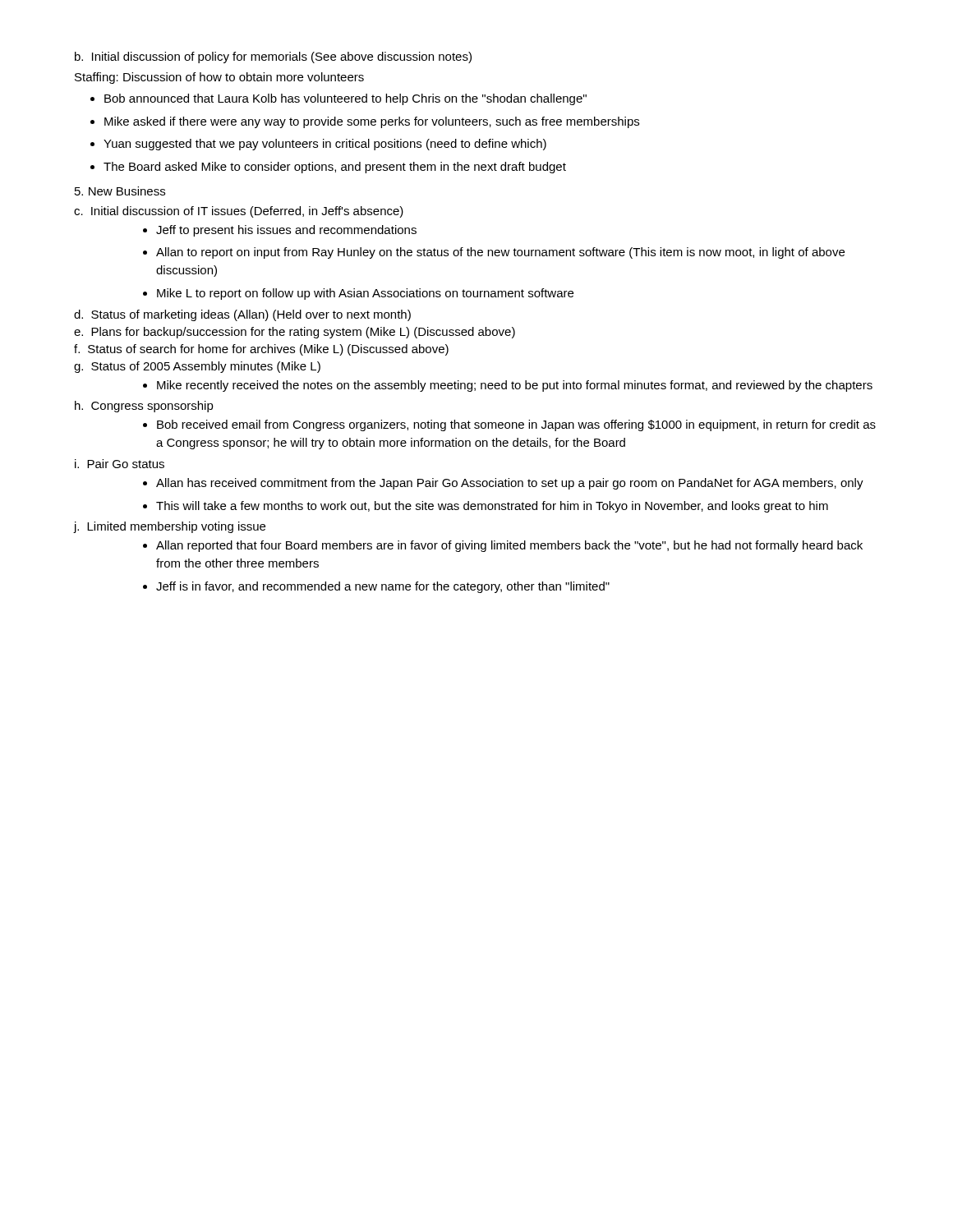Locate the region starting "h. Congress sponsorship"

[x=144, y=406]
